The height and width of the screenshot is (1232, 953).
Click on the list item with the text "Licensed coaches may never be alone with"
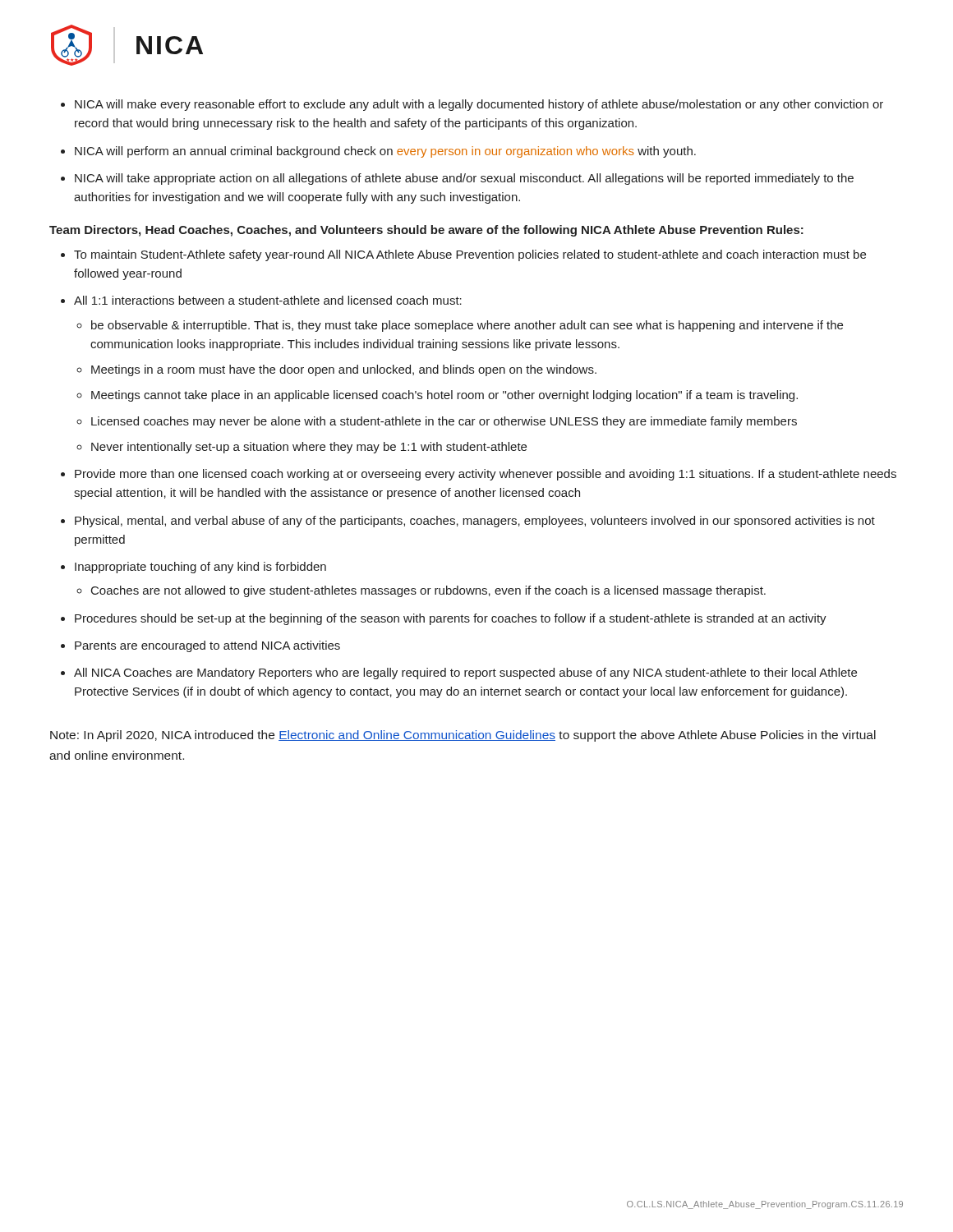point(444,421)
